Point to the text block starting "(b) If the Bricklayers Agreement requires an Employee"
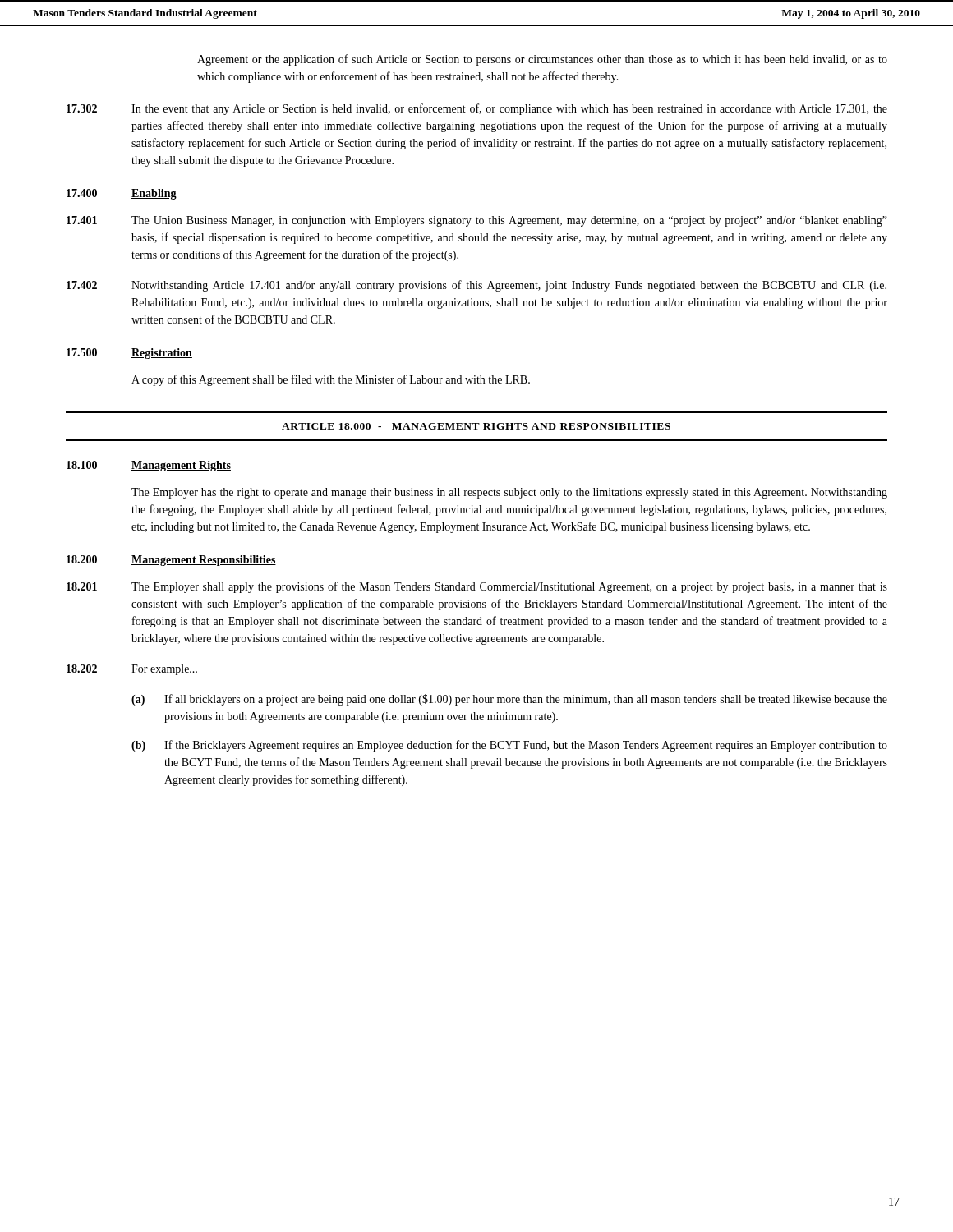Screen dimensions: 1232x953 [509, 763]
